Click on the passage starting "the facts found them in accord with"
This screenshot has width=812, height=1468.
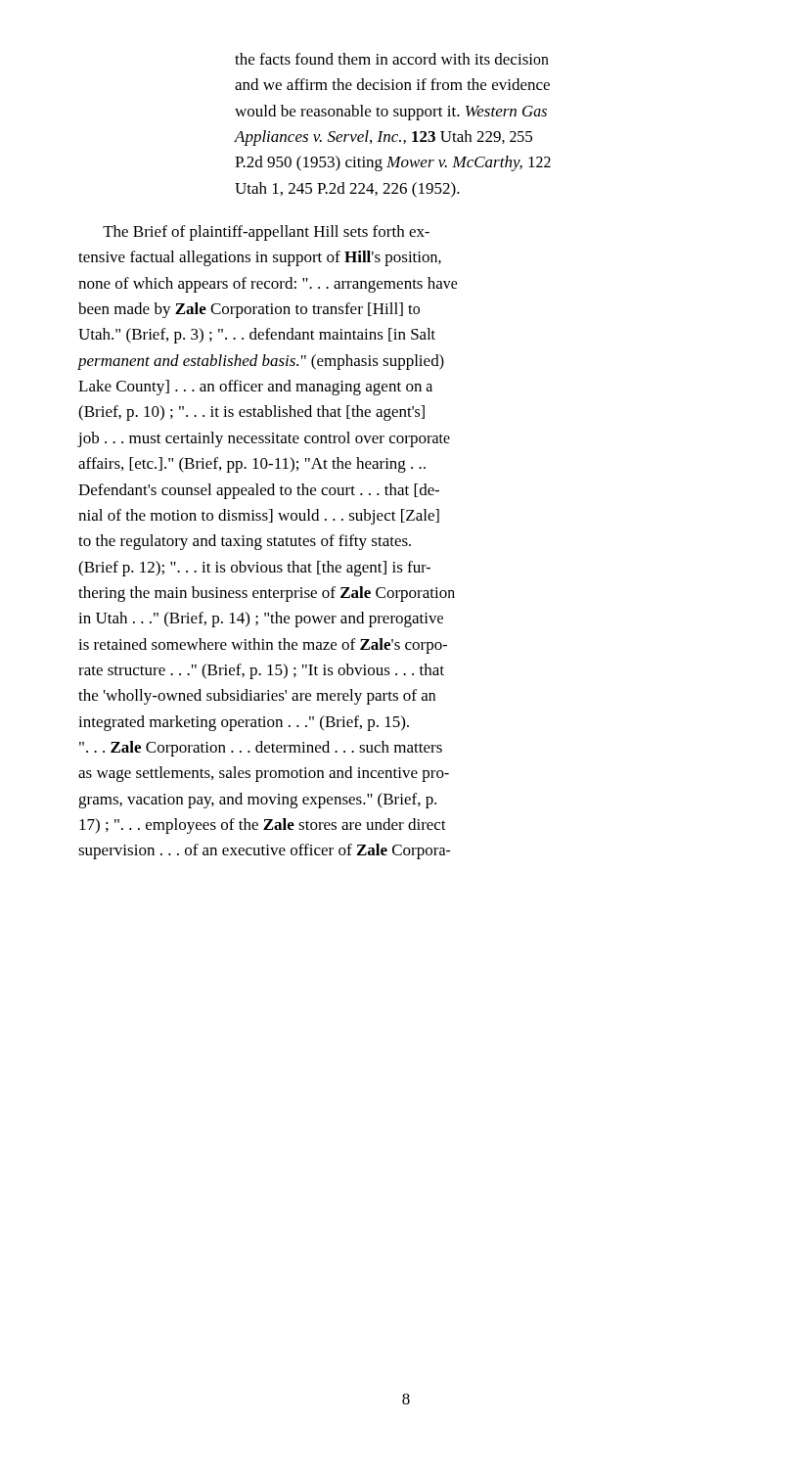coord(393,124)
